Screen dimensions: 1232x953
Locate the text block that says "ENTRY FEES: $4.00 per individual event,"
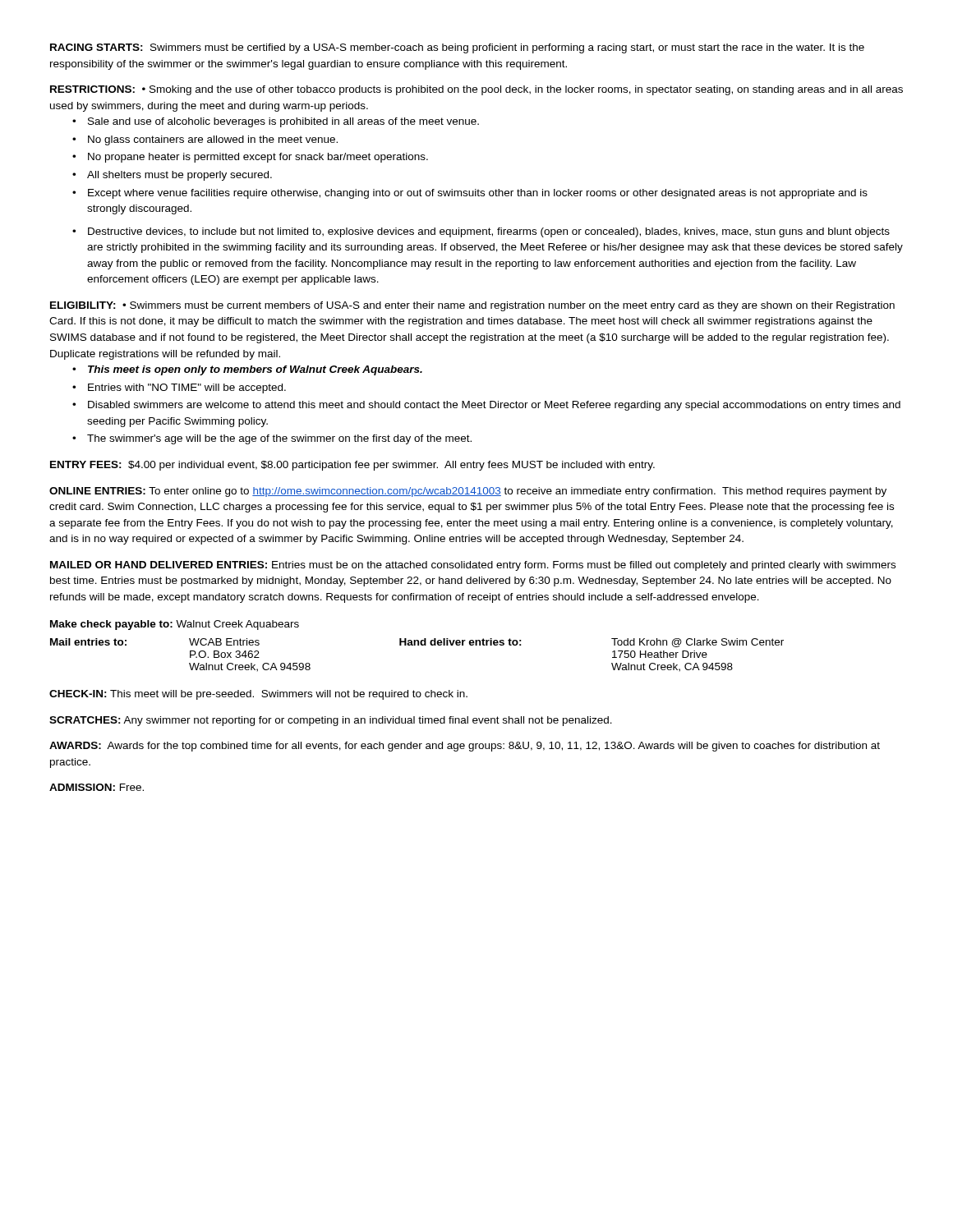click(x=352, y=464)
